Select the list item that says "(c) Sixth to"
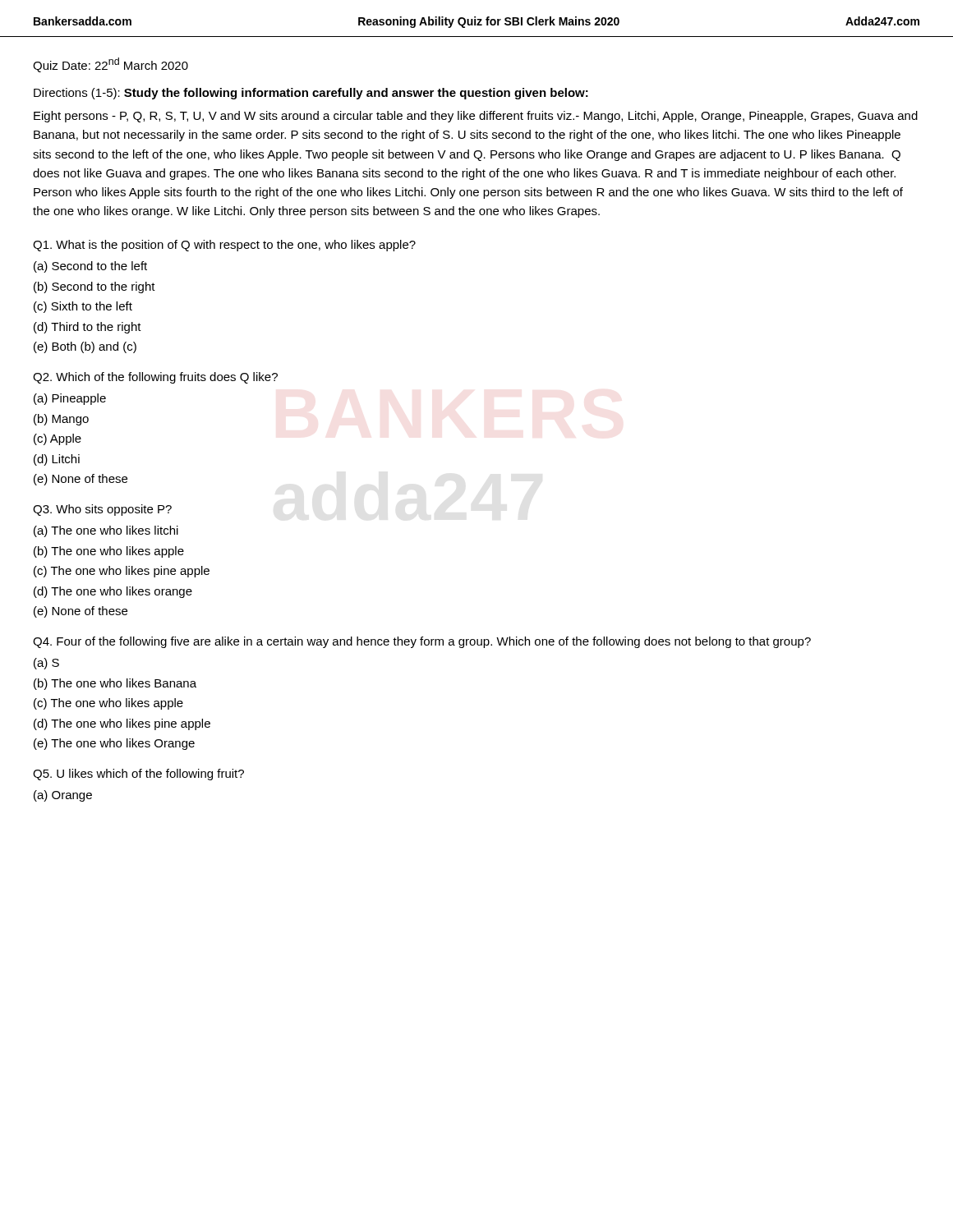The height and width of the screenshot is (1232, 953). pyautogui.click(x=83, y=306)
